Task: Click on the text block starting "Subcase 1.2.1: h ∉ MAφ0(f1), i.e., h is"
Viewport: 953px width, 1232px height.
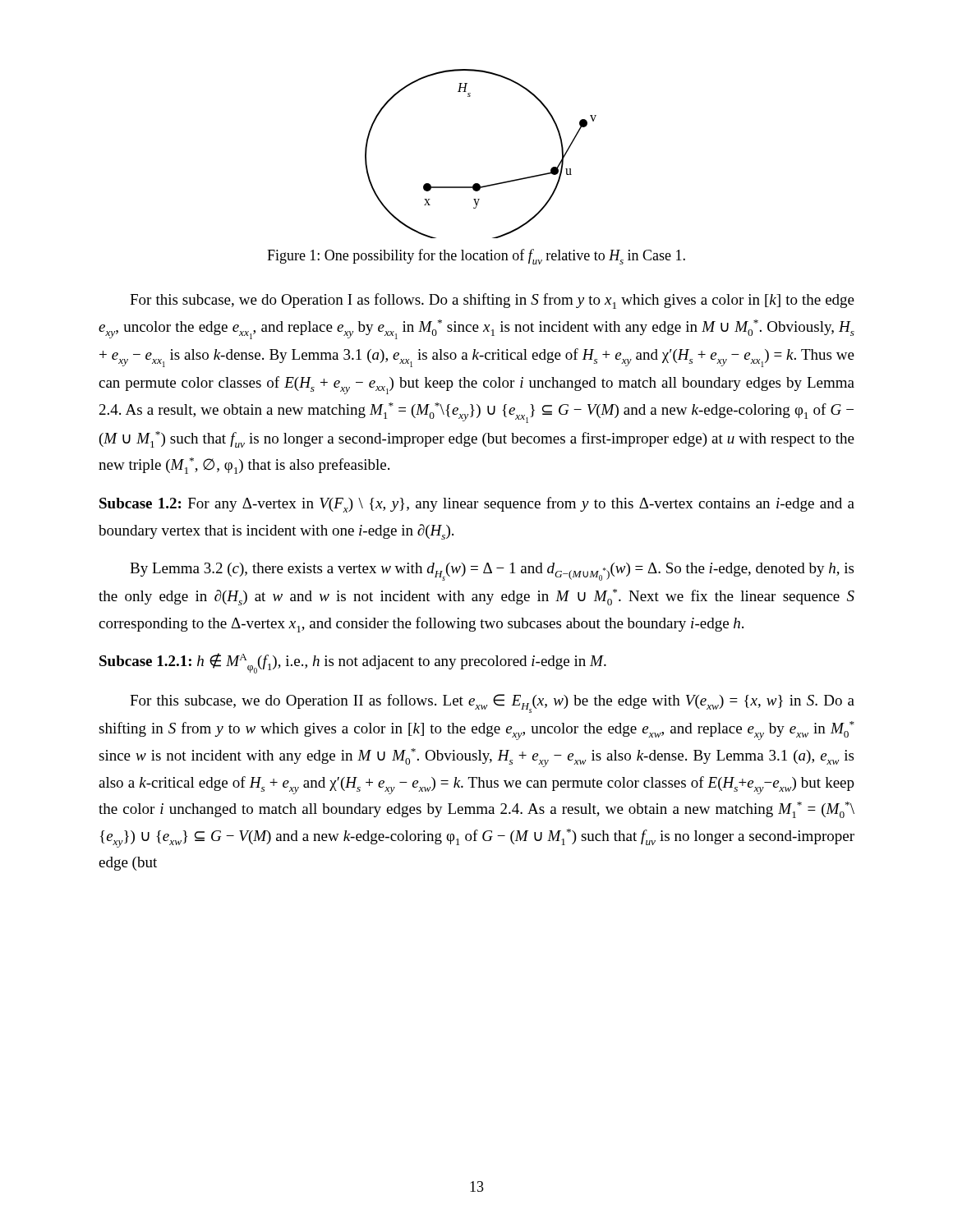Action: point(353,663)
